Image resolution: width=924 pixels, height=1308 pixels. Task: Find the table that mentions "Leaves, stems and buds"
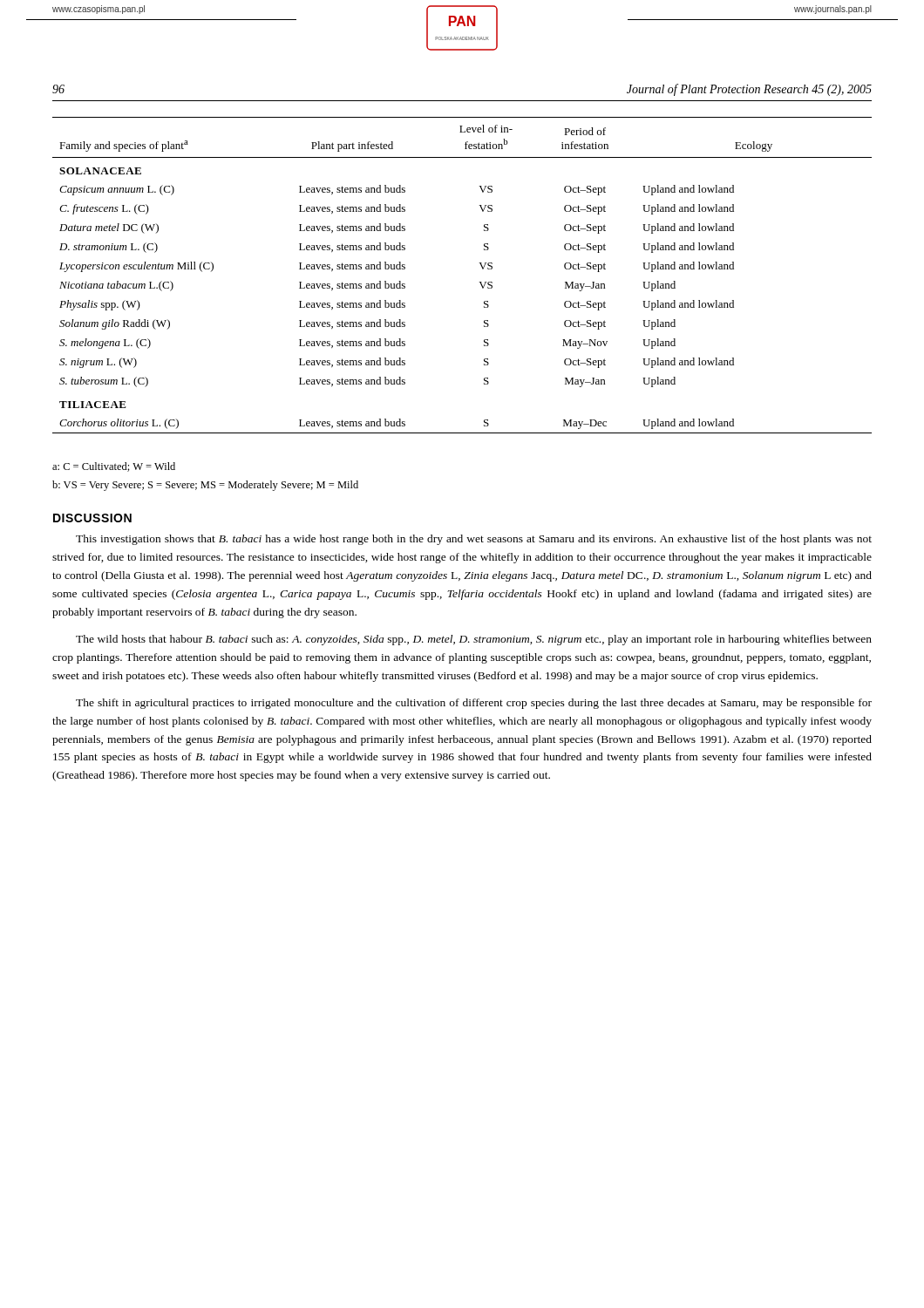point(462,284)
